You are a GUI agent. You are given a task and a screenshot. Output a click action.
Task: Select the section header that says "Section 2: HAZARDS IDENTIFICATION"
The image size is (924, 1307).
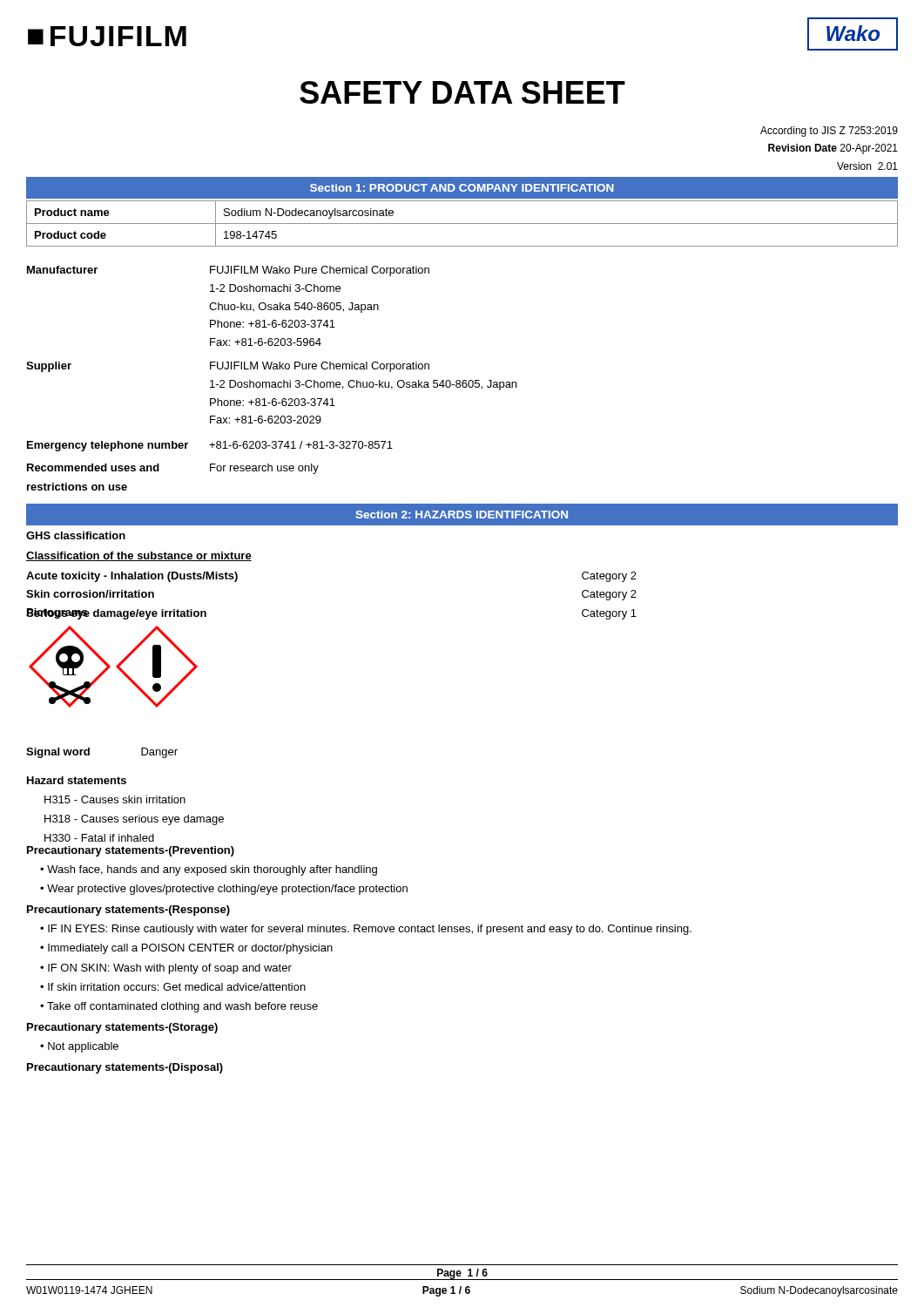462,515
